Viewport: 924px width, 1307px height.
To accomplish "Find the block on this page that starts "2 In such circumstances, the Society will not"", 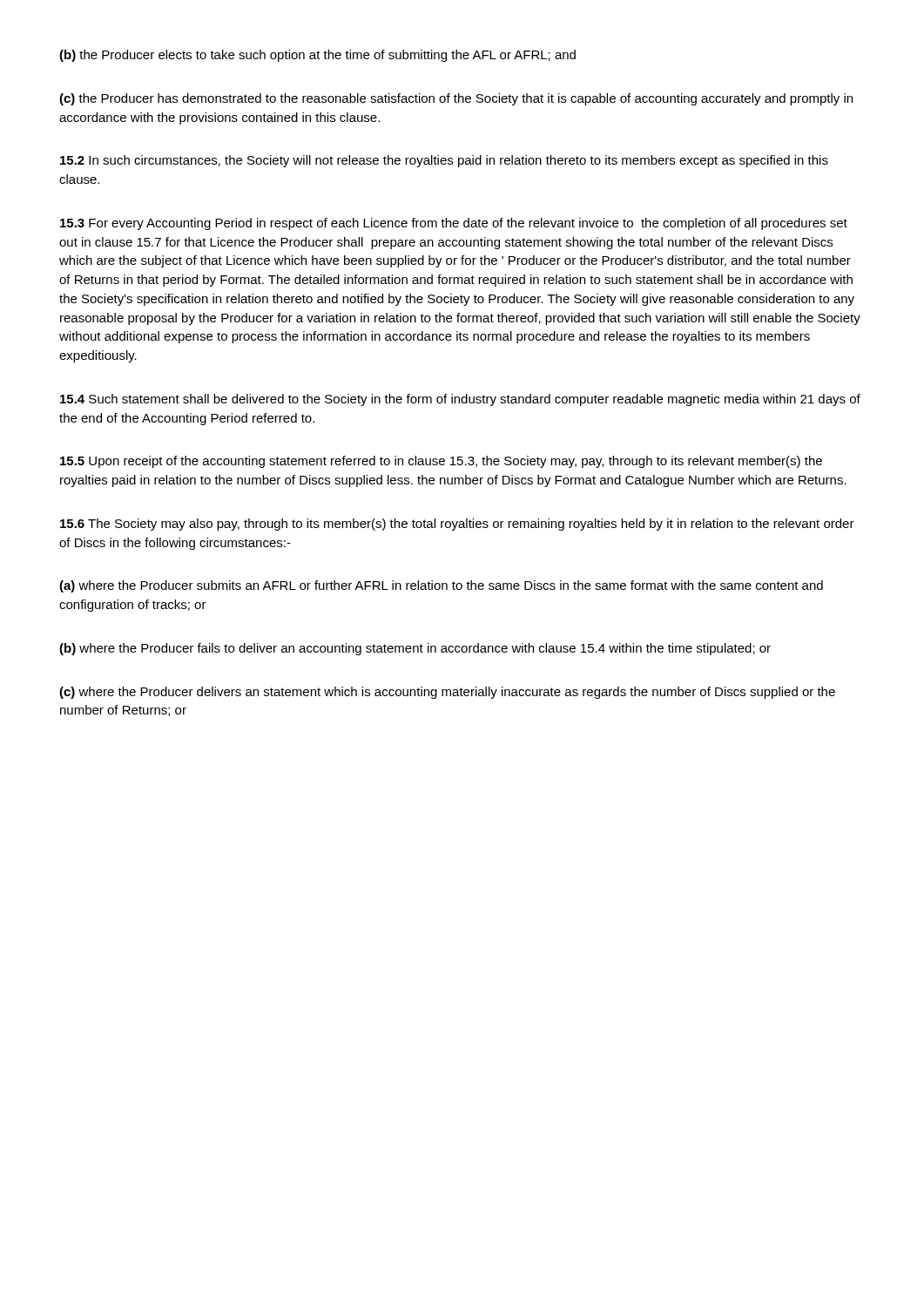I will pyautogui.click(x=444, y=170).
